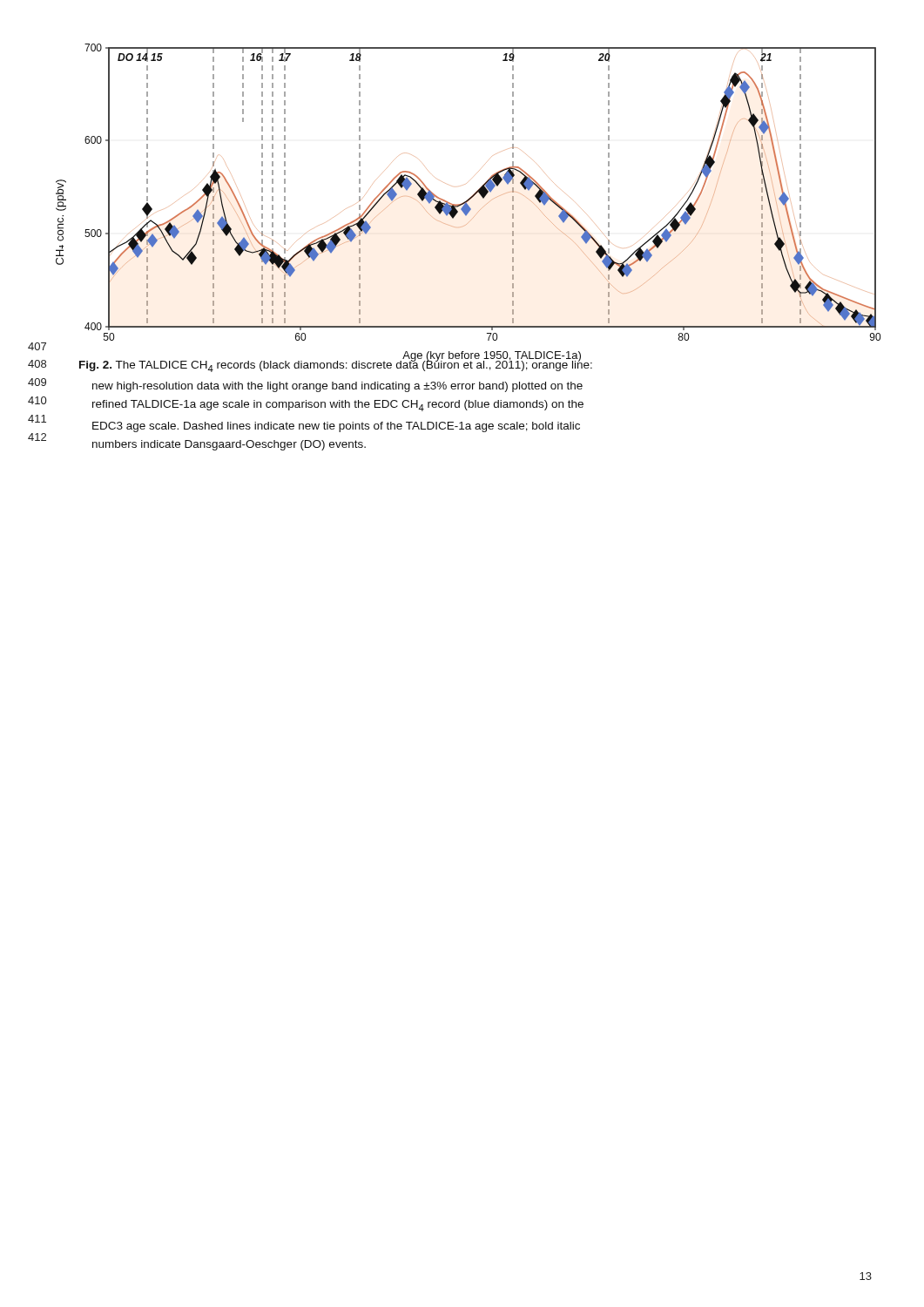924x1307 pixels.
Task: Click on the continuous plot
Action: pyautogui.click(x=470, y=200)
